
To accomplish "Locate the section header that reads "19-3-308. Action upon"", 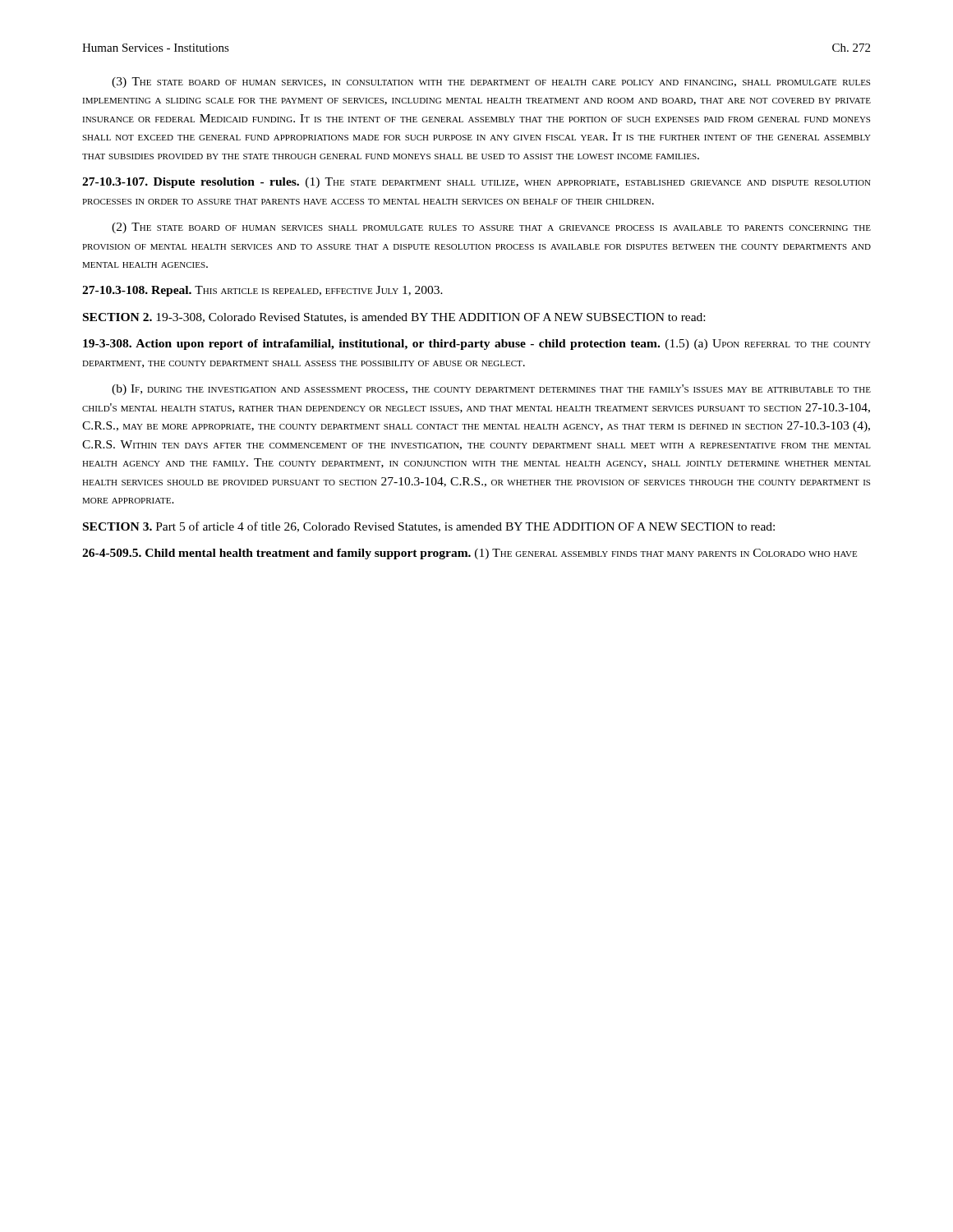I will [x=476, y=353].
